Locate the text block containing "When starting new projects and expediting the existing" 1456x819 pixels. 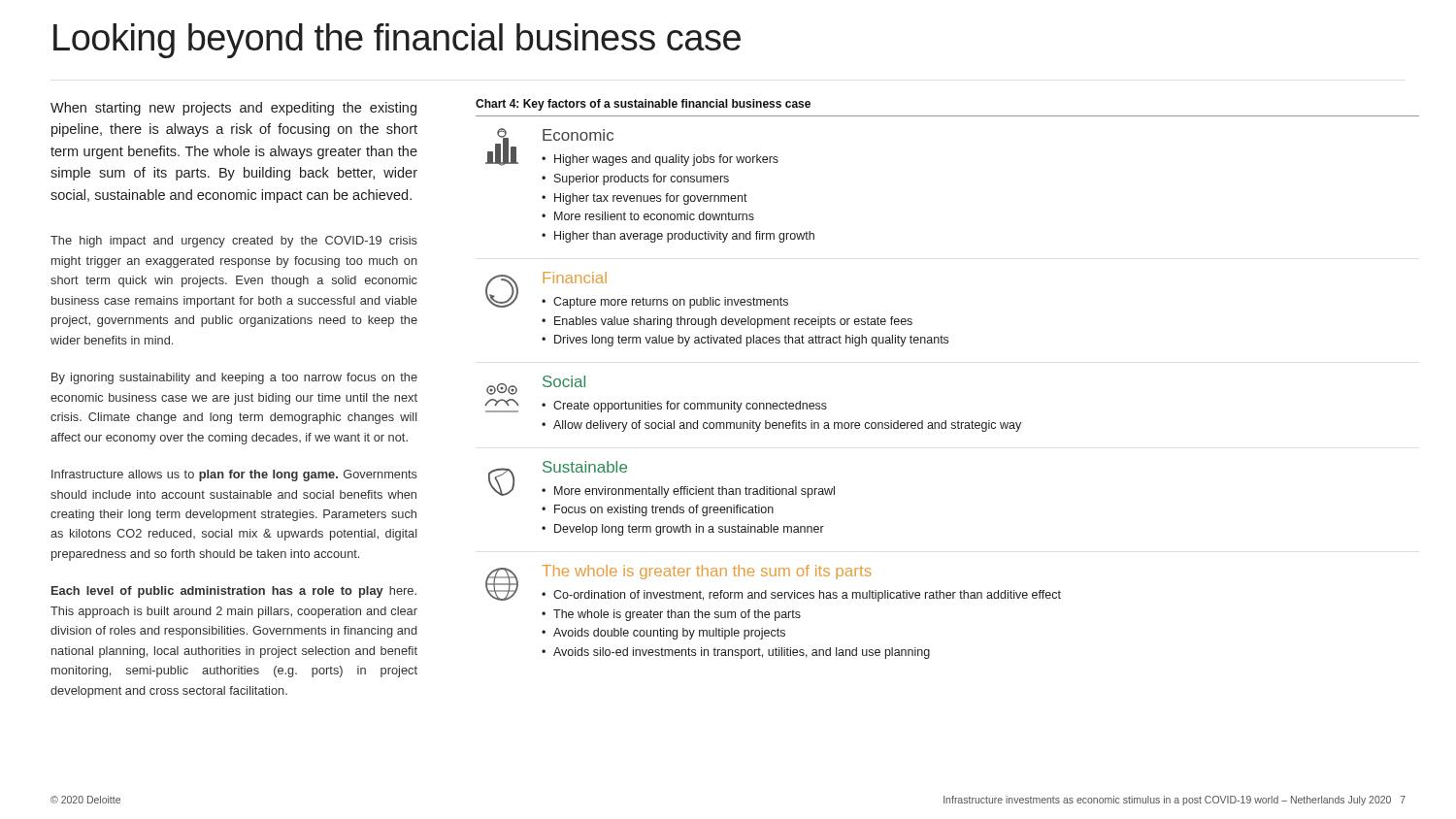(x=234, y=151)
